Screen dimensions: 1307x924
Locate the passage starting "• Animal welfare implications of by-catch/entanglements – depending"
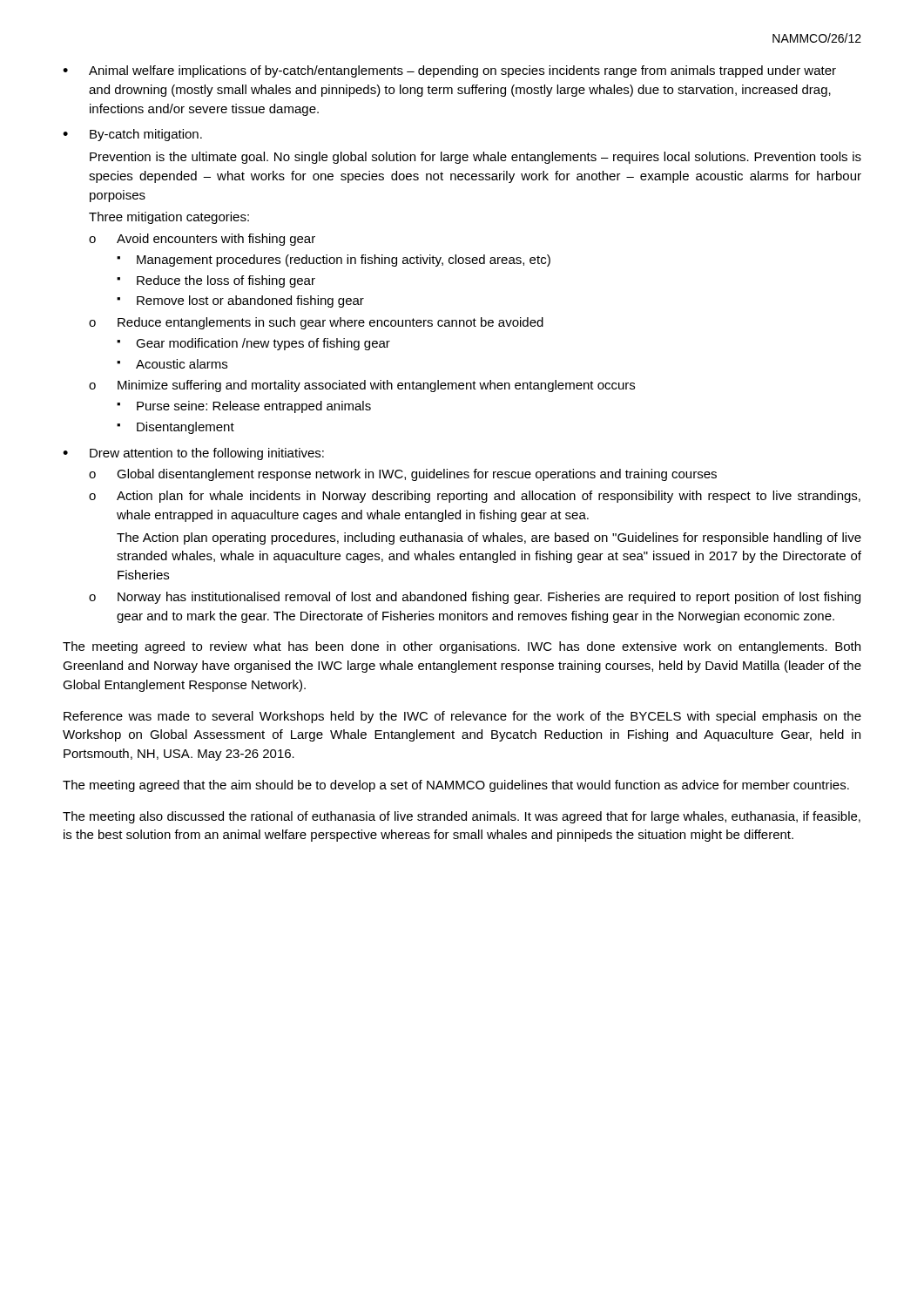[x=462, y=89]
